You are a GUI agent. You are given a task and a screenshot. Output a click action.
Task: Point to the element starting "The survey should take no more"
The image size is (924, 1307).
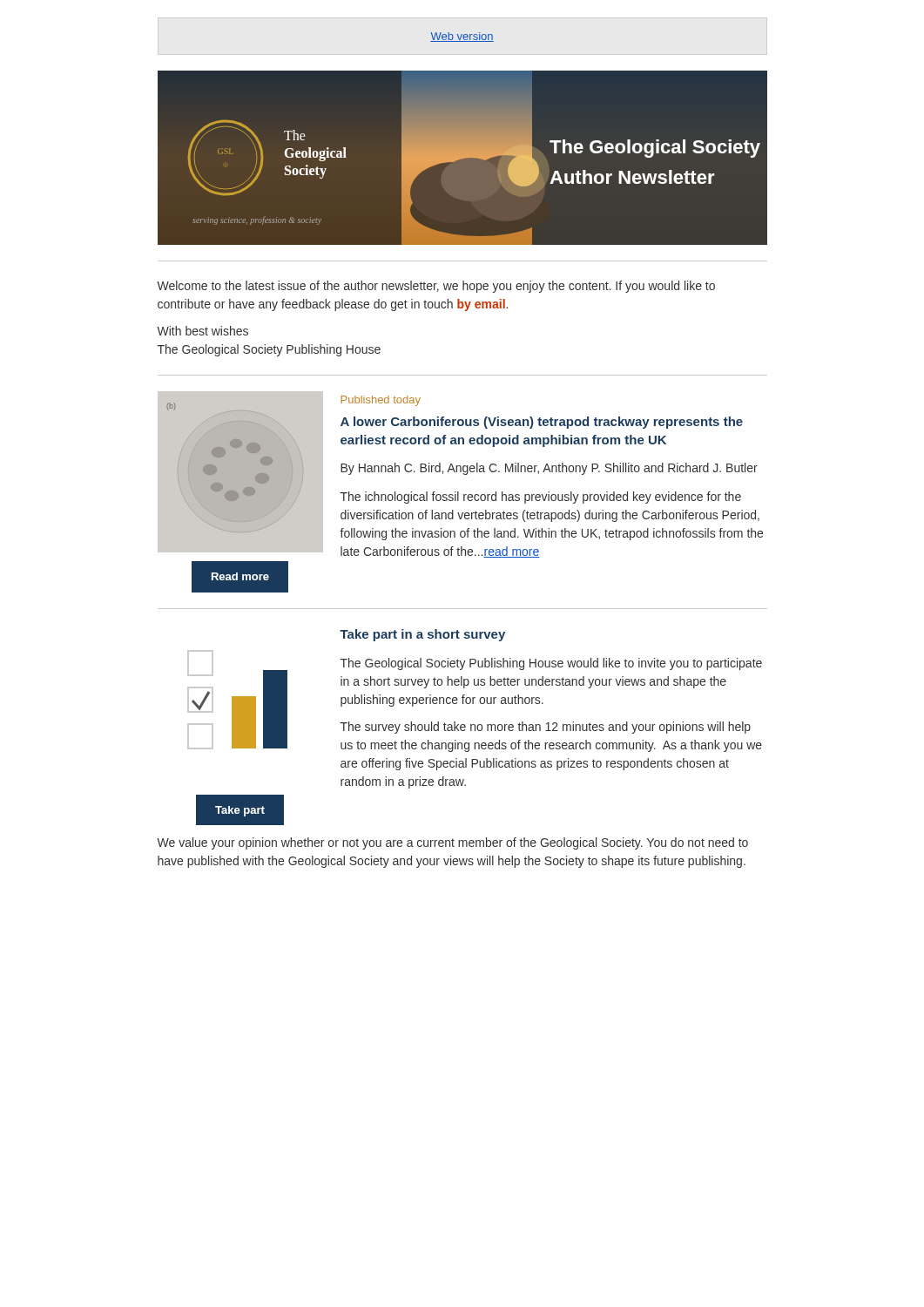(x=551, y=754)
